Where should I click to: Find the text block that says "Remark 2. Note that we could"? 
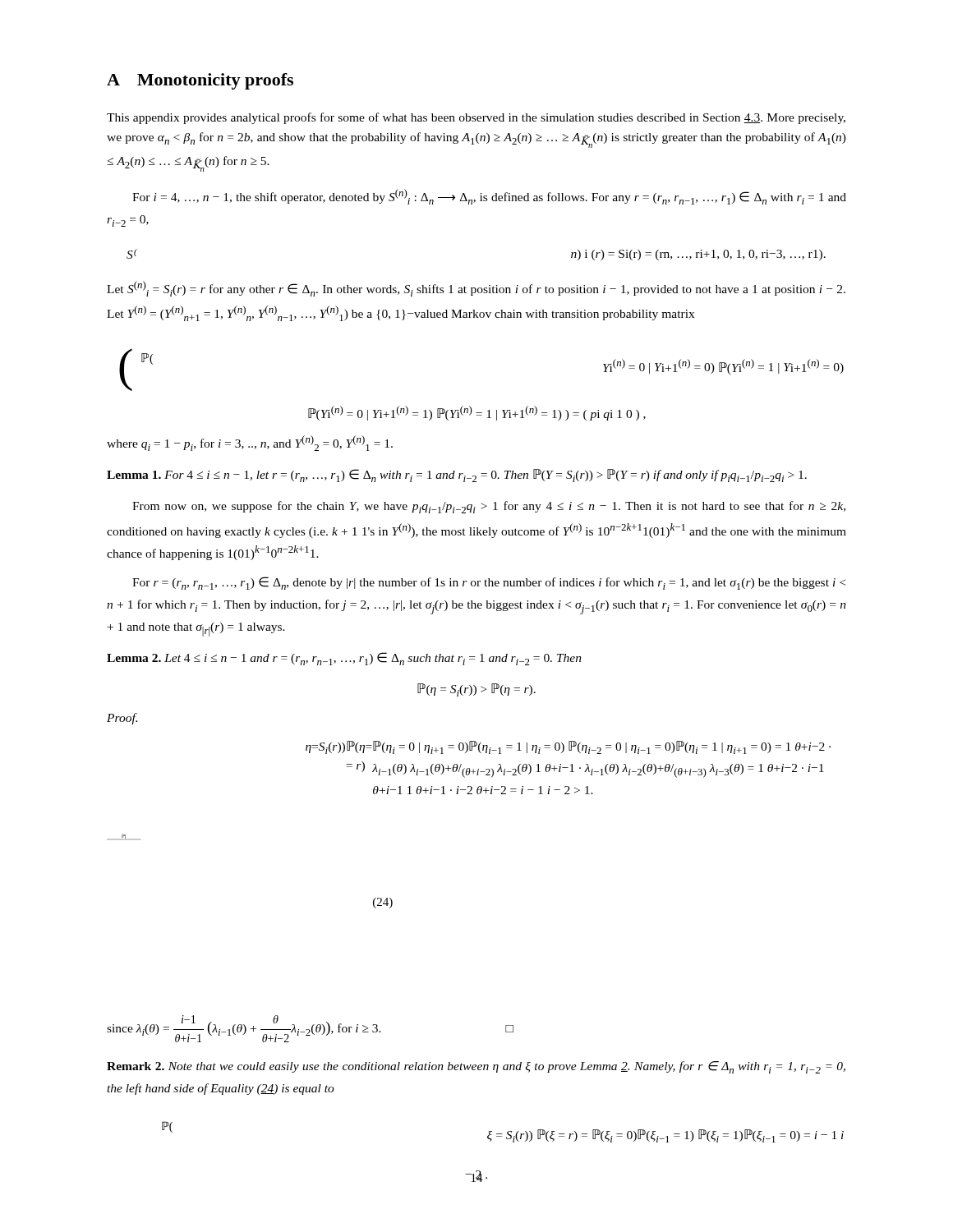click(476, 1078)
